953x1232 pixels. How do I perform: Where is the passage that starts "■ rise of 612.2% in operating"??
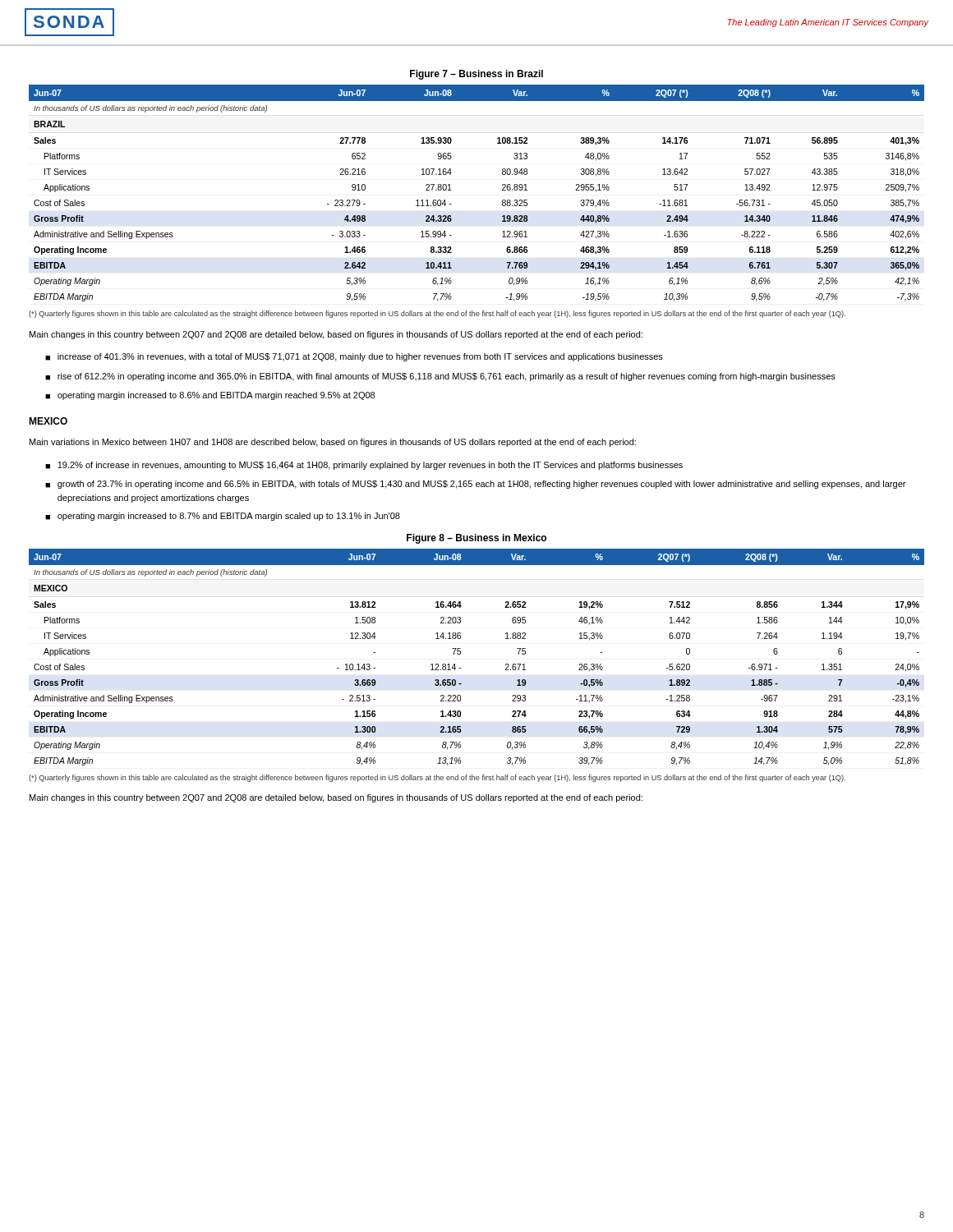pos(440,377)
